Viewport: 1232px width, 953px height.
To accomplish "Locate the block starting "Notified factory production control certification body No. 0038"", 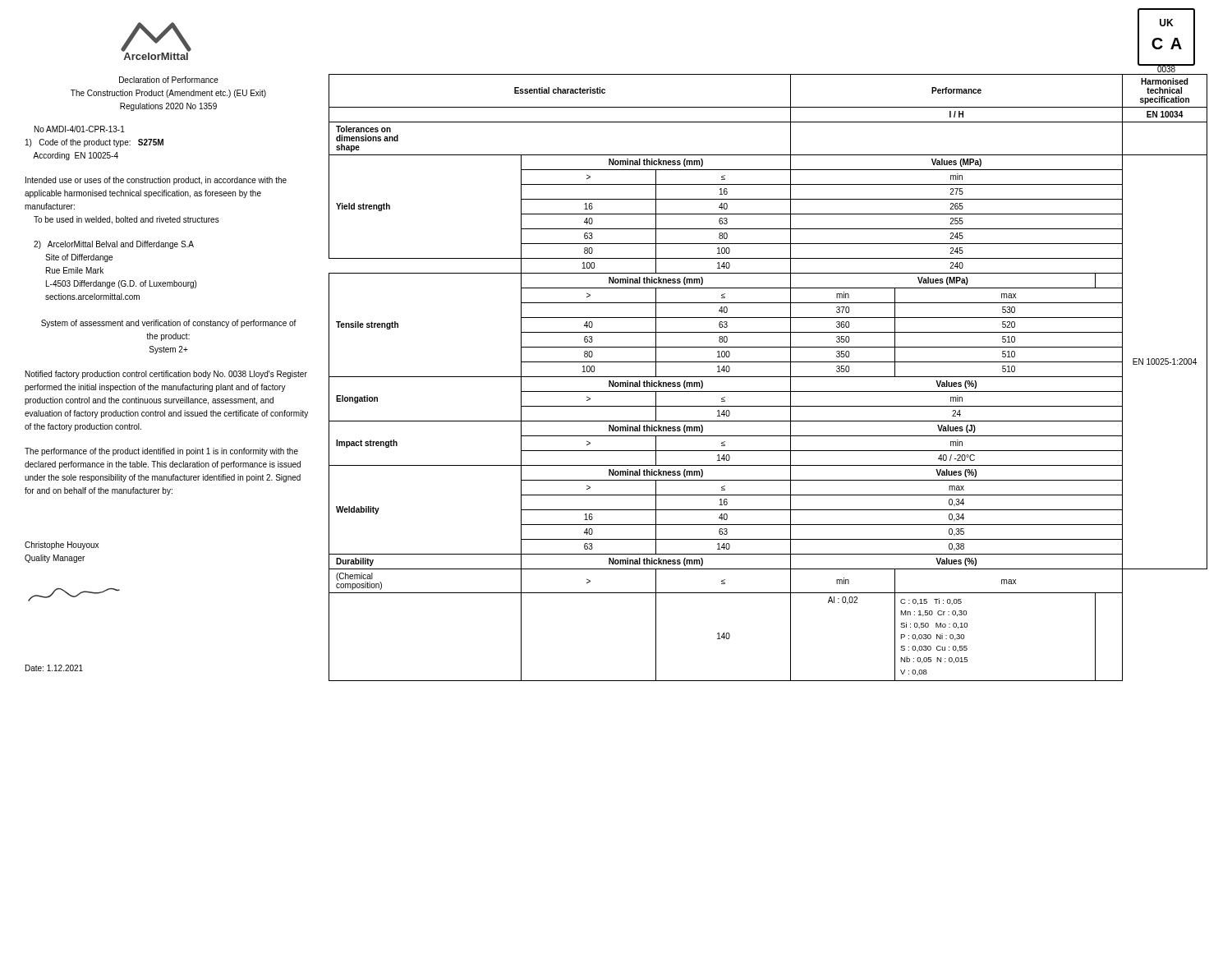I will pos(166,400).
